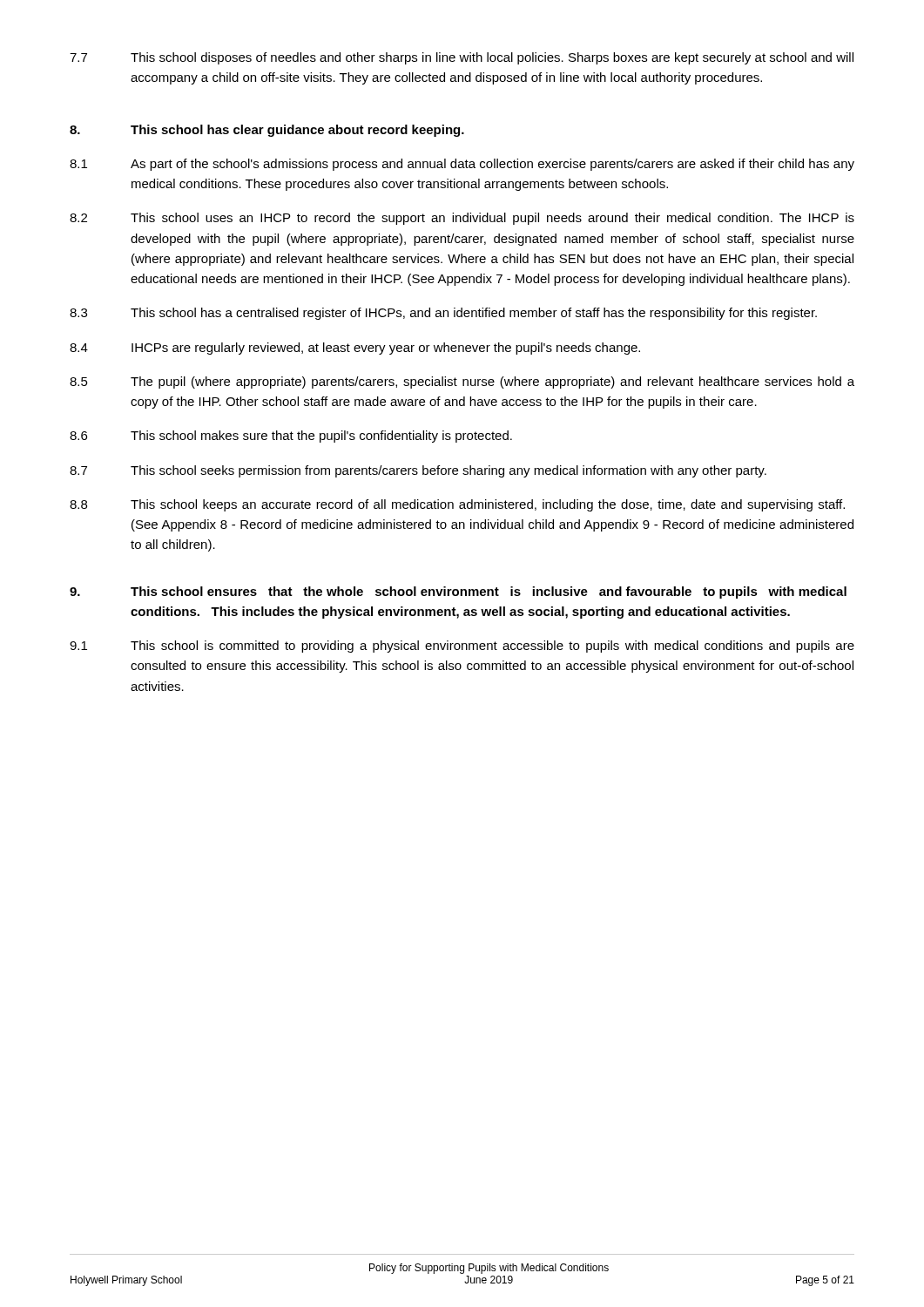924x1307 pixels.
Task: Click on the text block starting "7.7 This school disposes"
Action: pos(462,67)
